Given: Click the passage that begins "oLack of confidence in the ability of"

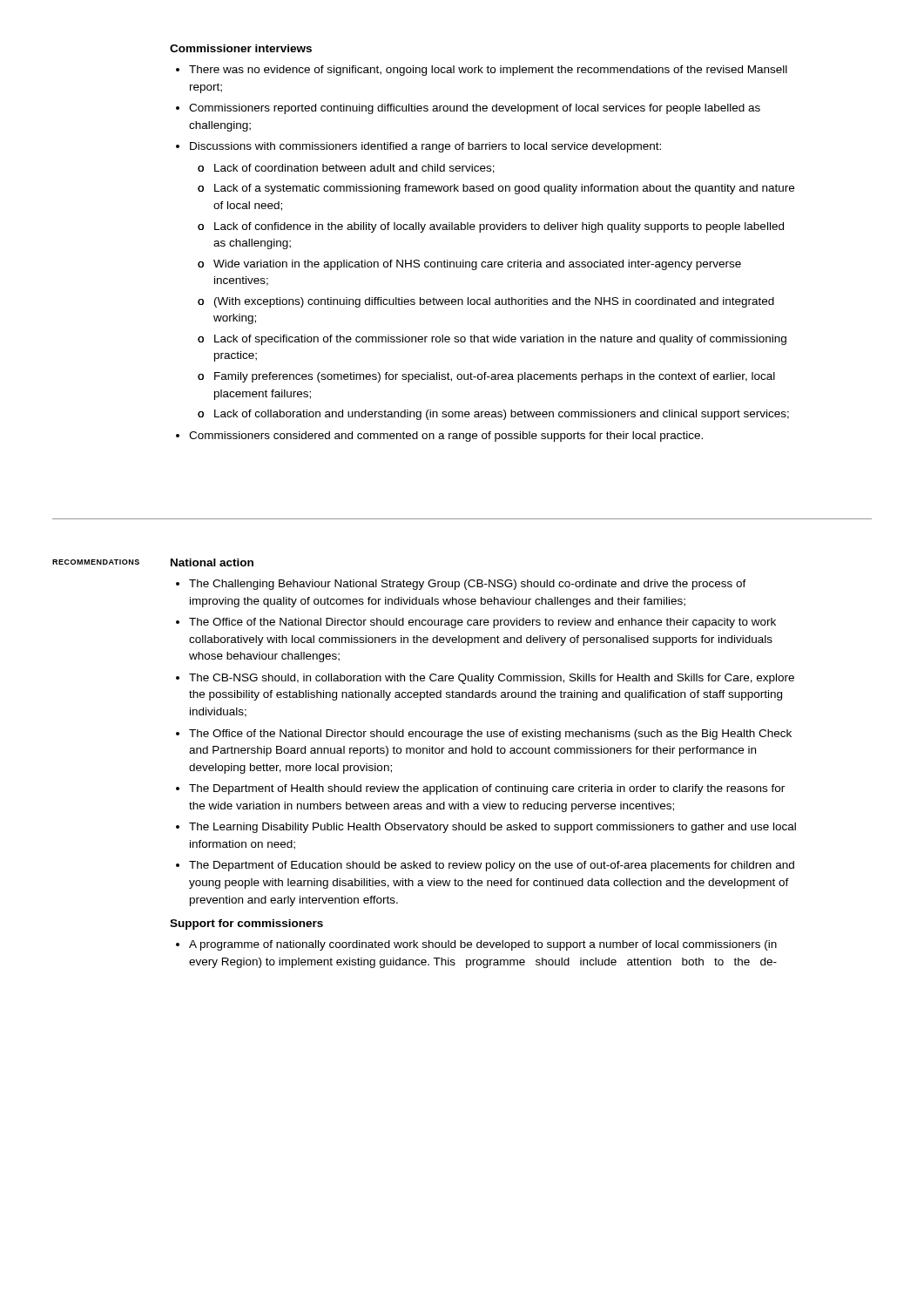Looking at the screenshot, I should click(491, 233).
